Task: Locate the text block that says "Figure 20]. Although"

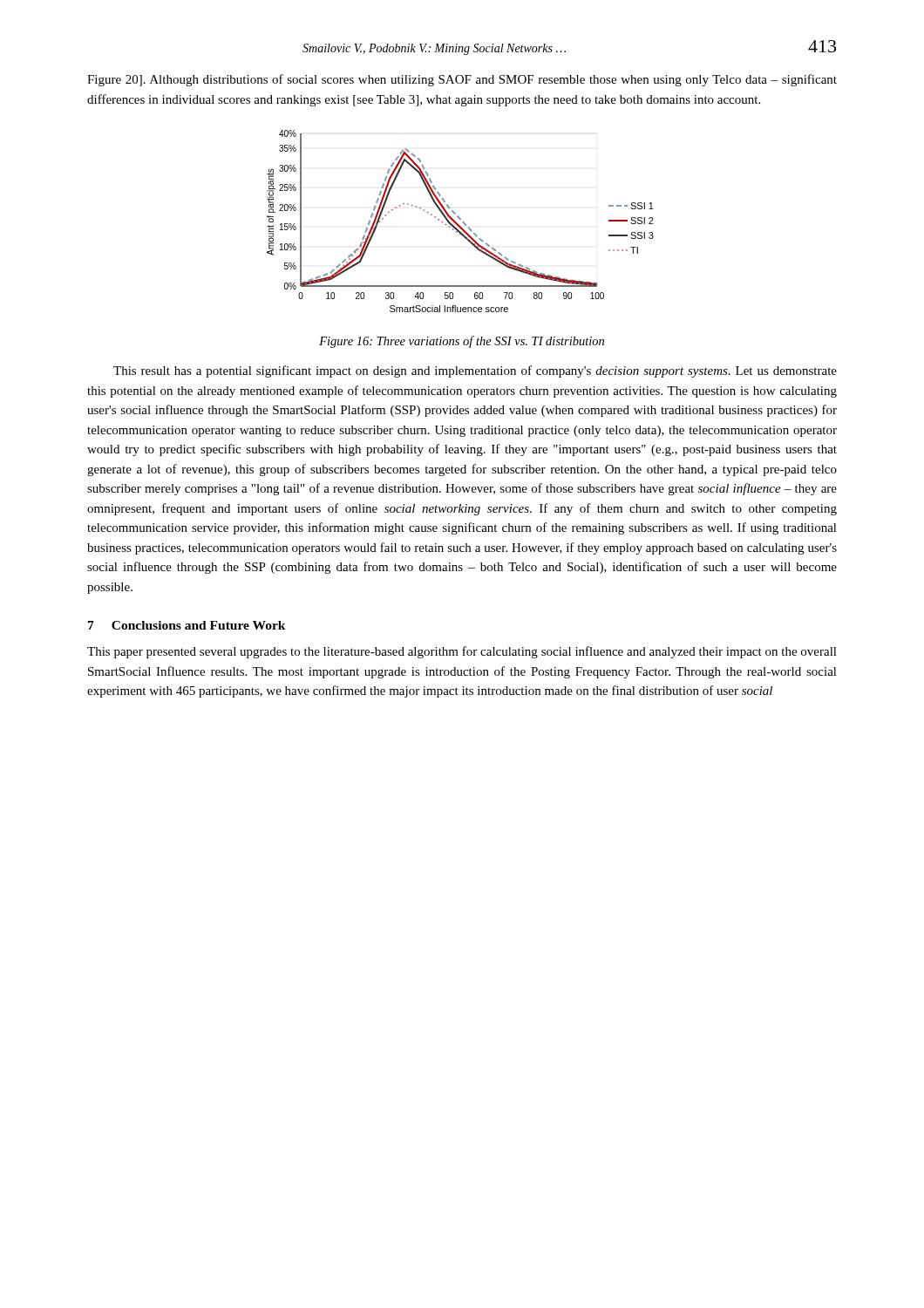Action: click(x=462, y=89)
